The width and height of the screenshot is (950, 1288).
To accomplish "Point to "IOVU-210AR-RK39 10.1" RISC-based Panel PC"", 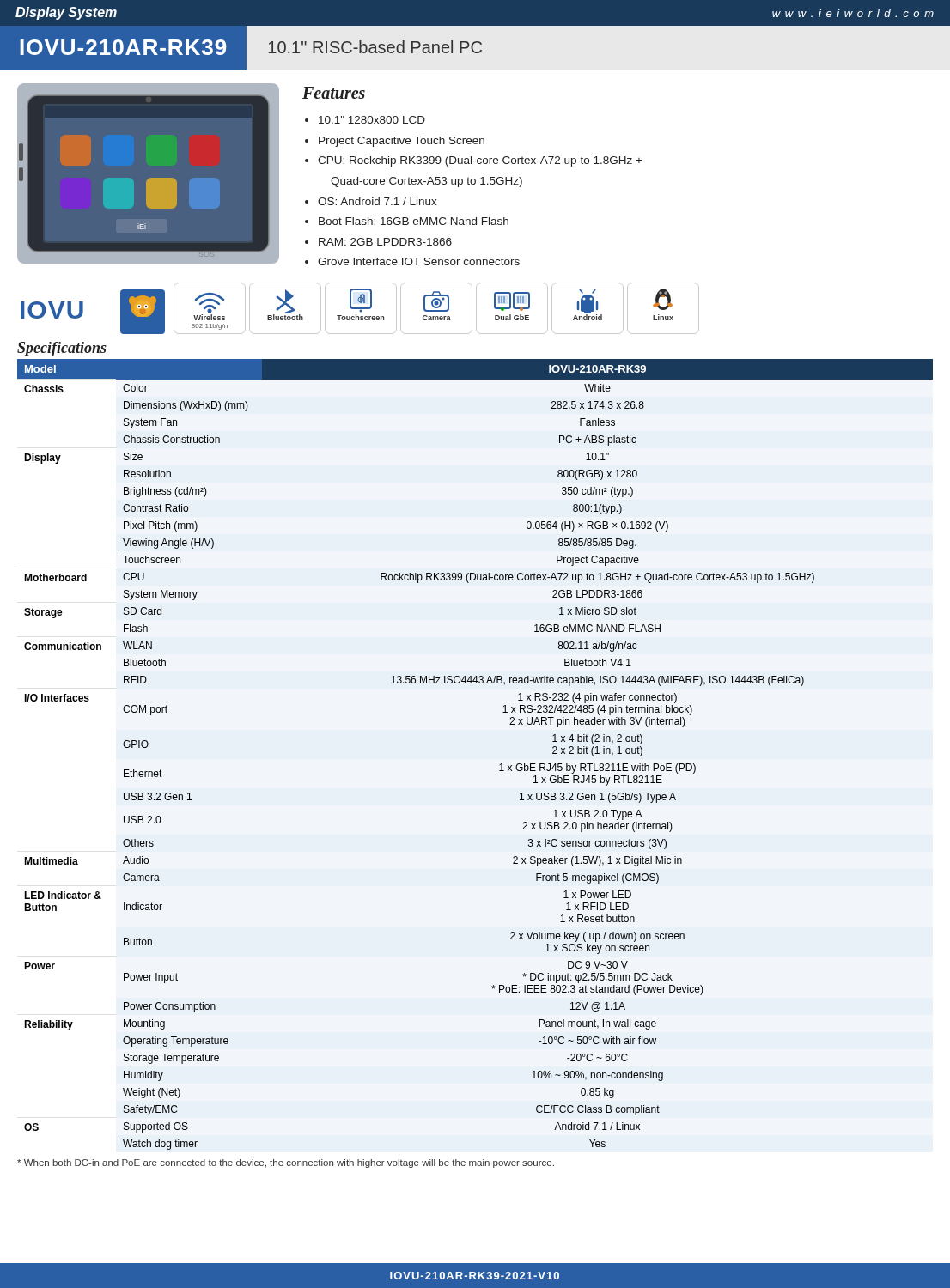I will pyautogui.click(x=475, y=48).
